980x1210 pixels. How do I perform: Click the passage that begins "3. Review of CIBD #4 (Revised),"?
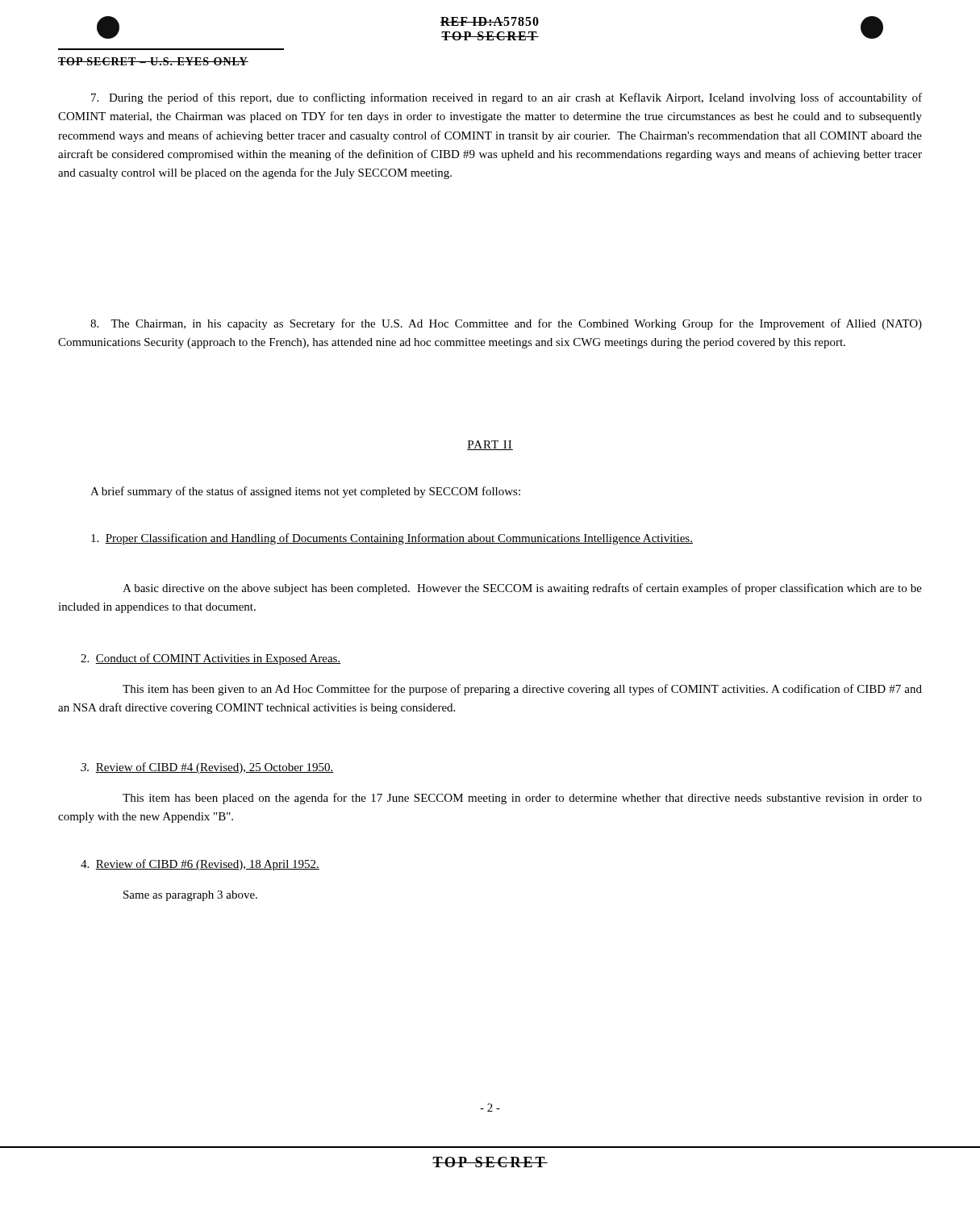click(207, 767)
